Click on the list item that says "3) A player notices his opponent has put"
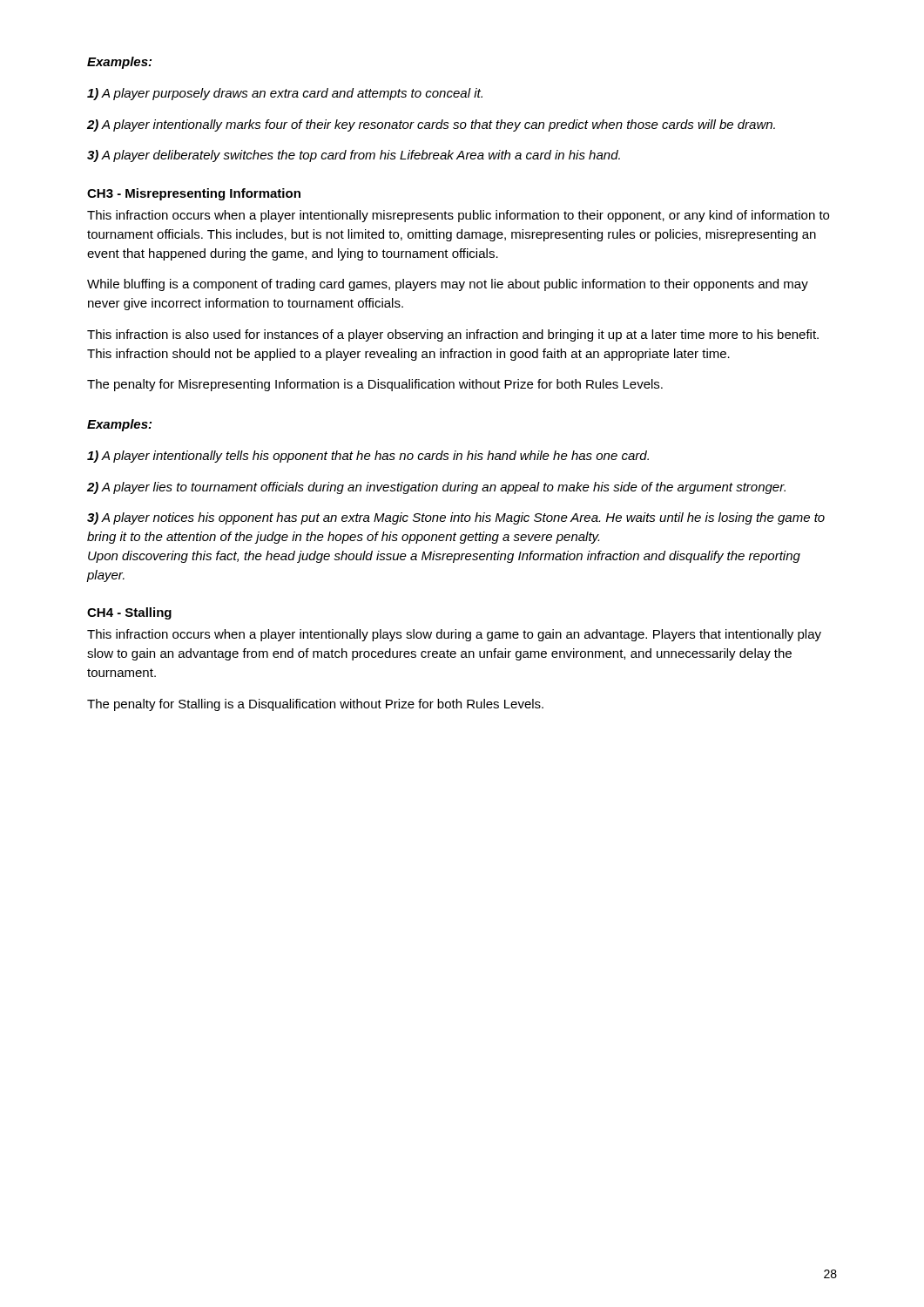The width and height of the screenshot is (924, 1307). (462, 546)
